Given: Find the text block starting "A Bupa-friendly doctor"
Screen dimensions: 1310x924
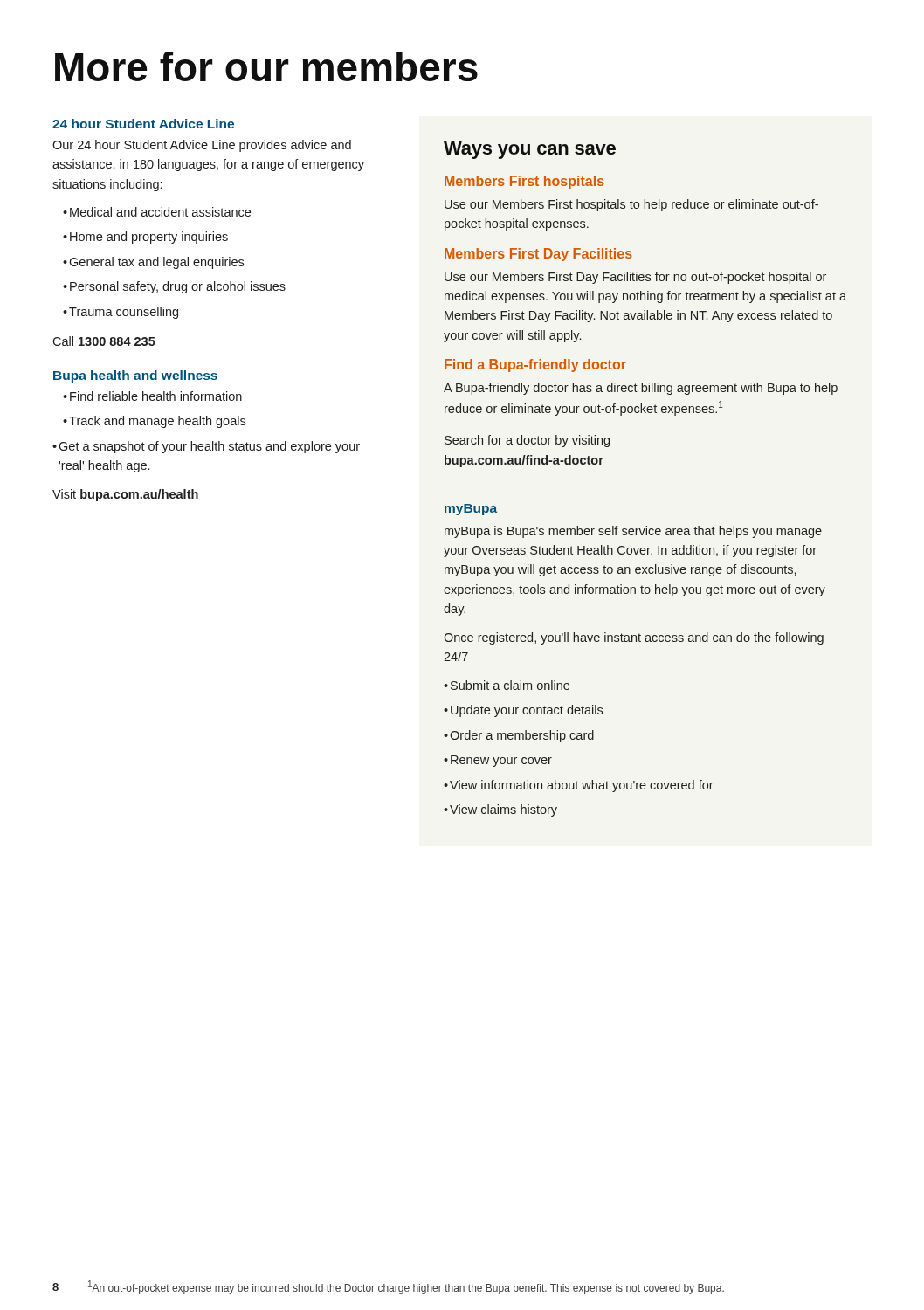Looking at the screenshot, I should coord(645,398).
